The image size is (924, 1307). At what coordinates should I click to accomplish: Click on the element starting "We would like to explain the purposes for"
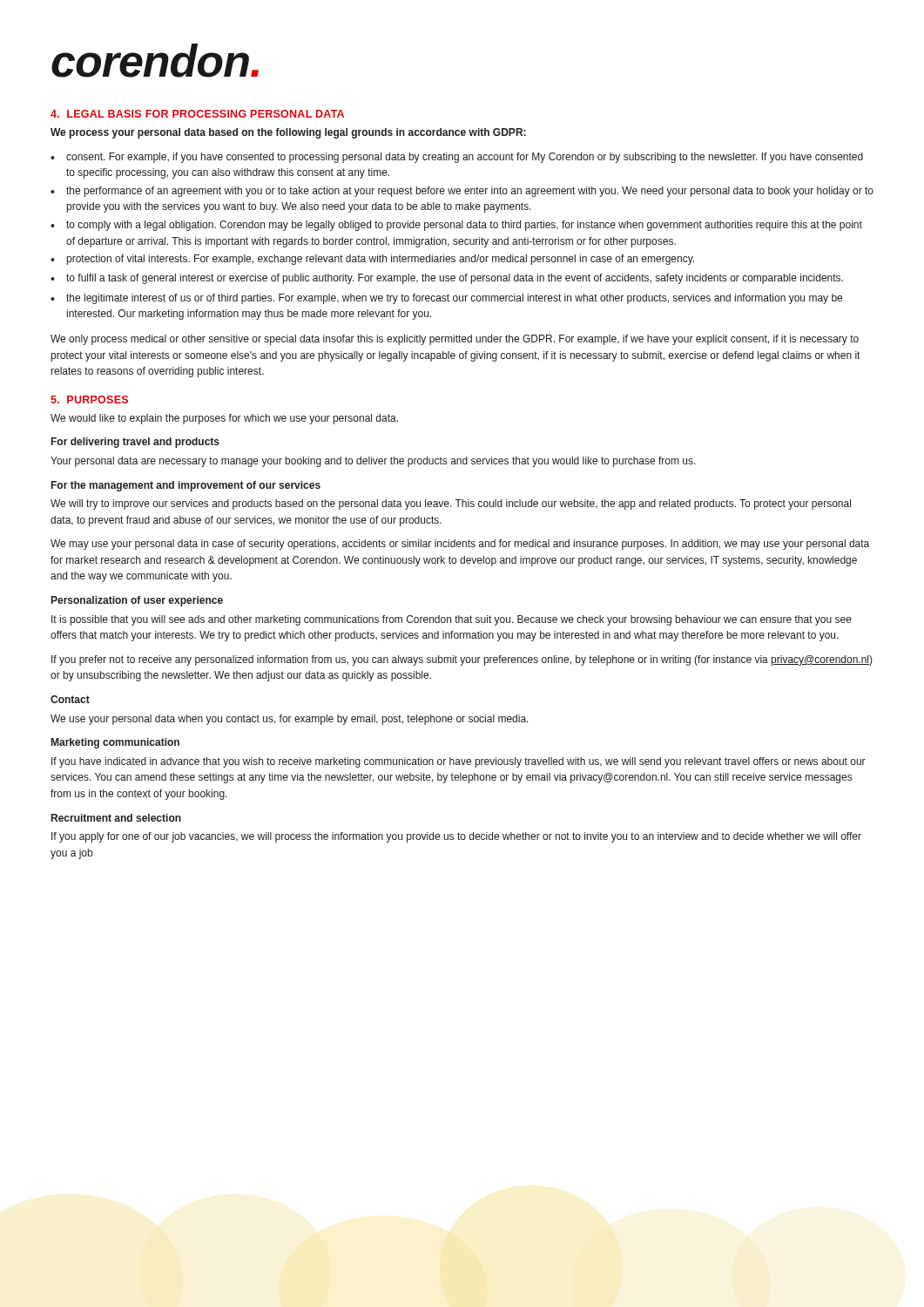225,418
